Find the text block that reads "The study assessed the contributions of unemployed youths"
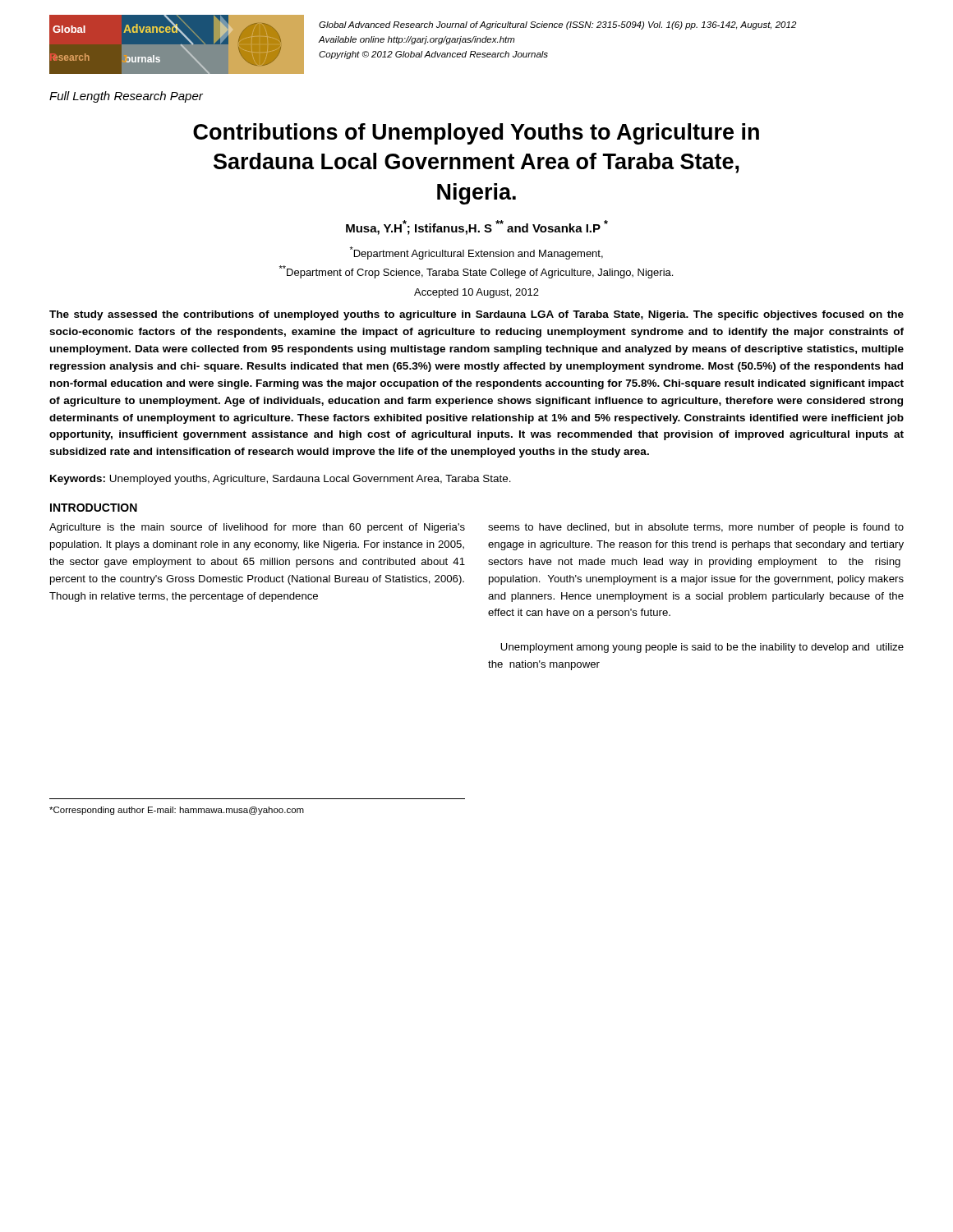953x1232 pixels. tap(476, 383)
